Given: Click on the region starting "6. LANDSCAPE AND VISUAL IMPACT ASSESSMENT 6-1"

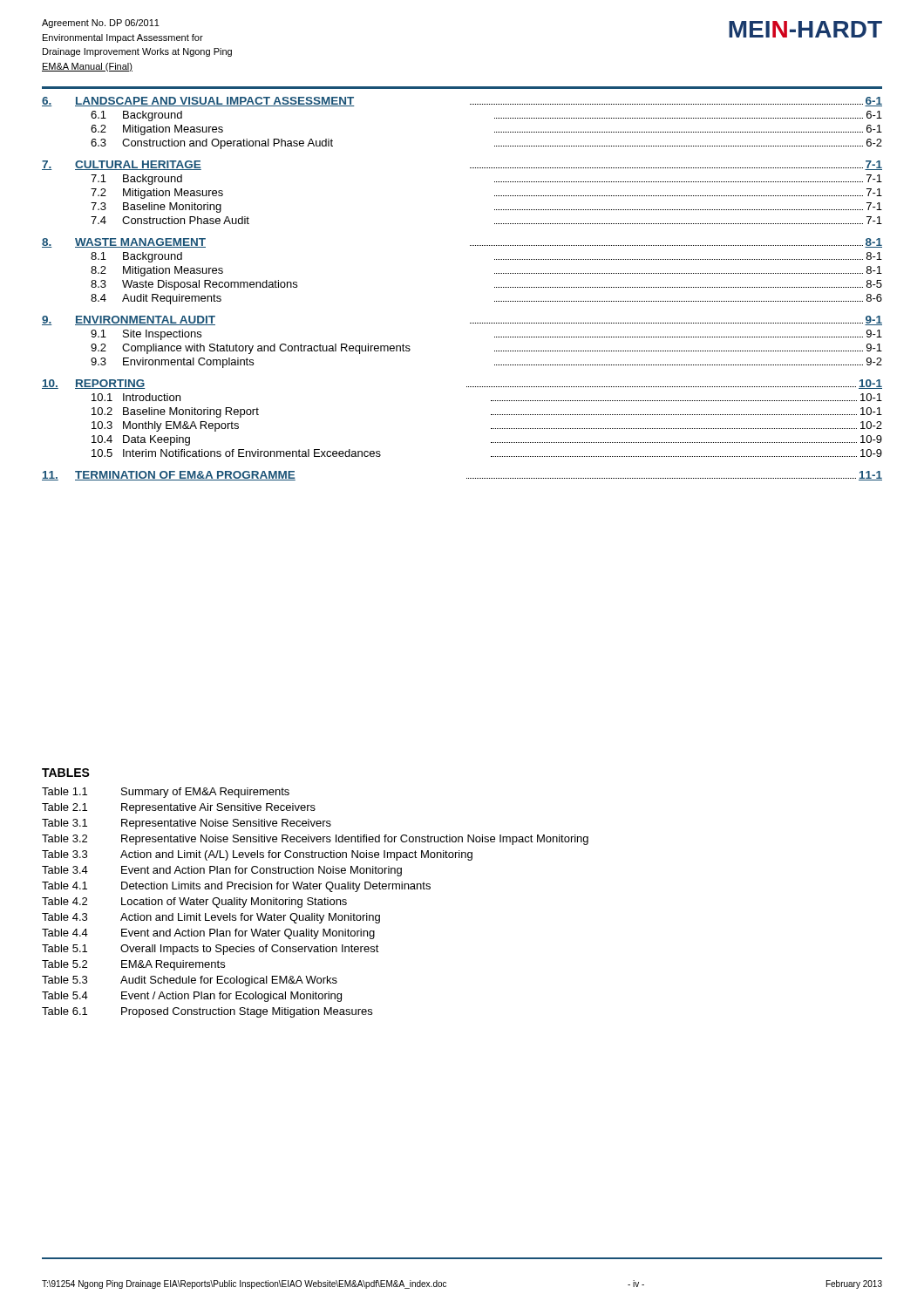Looking at the screenshot, I should click(462, 101).
